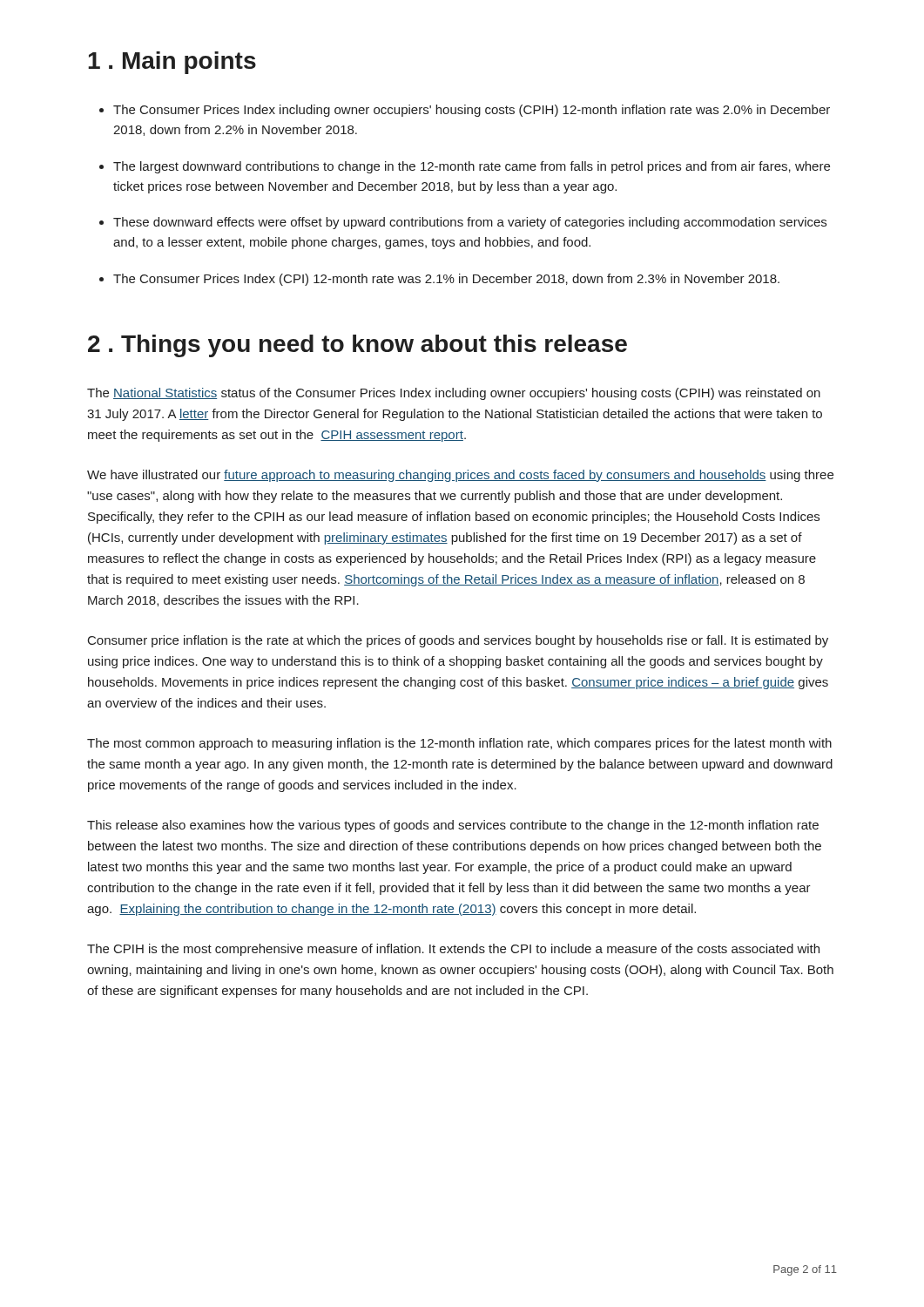Point to the block beginning "These downward effects were offset"
This screenshot has width=924, height=1307.
click(x=470, y=232)
